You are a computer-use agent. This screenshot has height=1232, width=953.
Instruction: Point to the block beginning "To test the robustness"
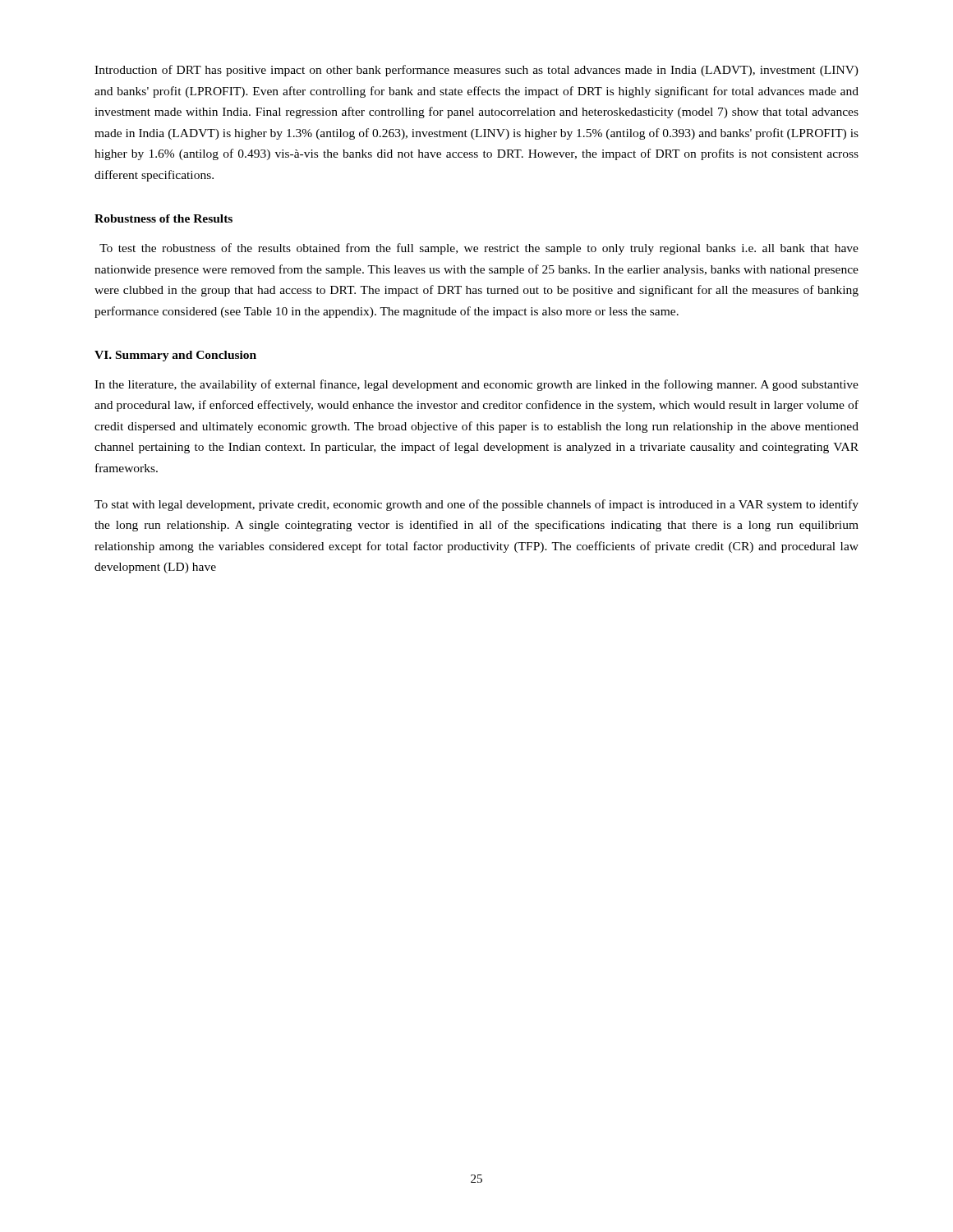476,279
